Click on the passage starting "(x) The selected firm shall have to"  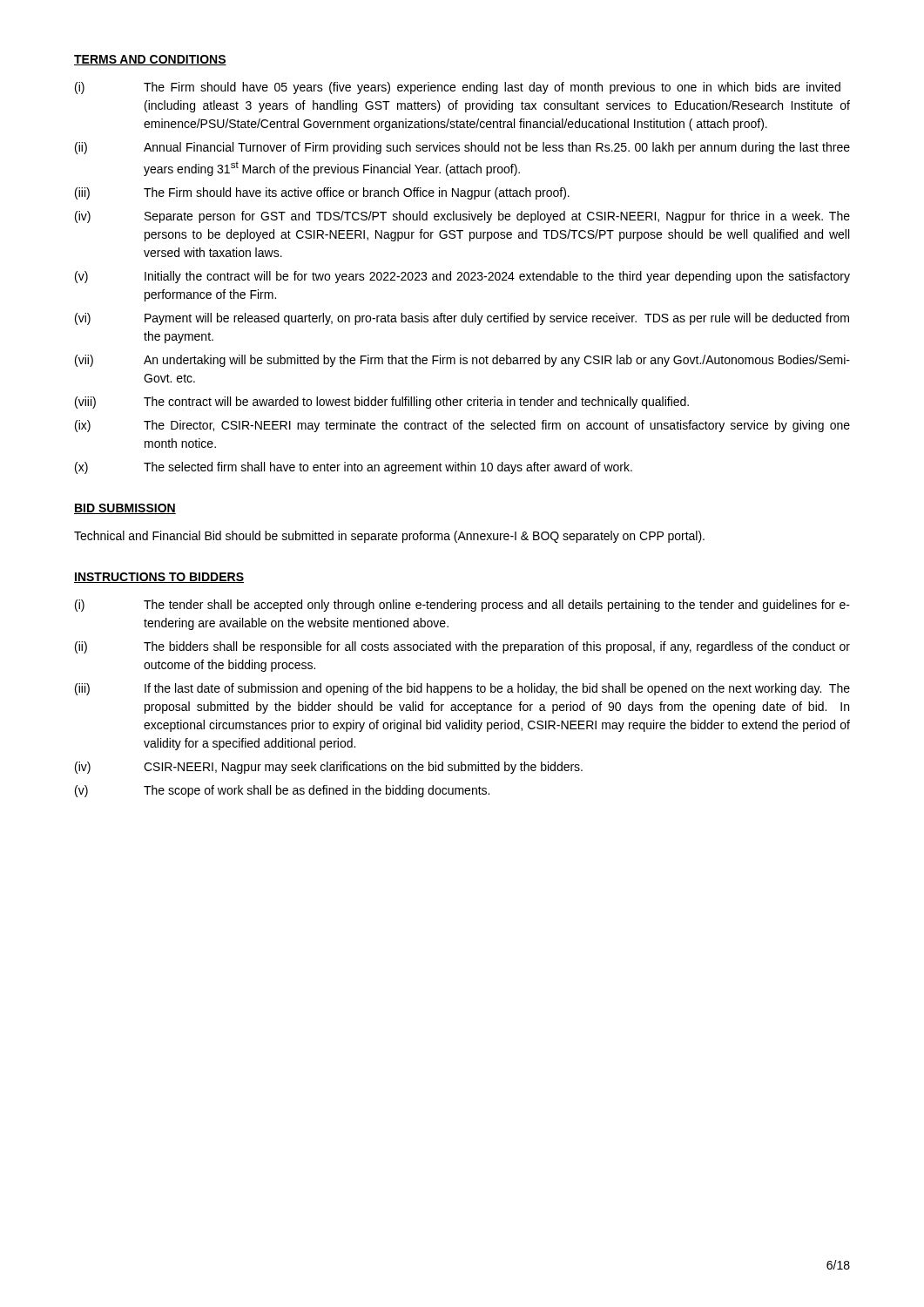tap(462, 467)
